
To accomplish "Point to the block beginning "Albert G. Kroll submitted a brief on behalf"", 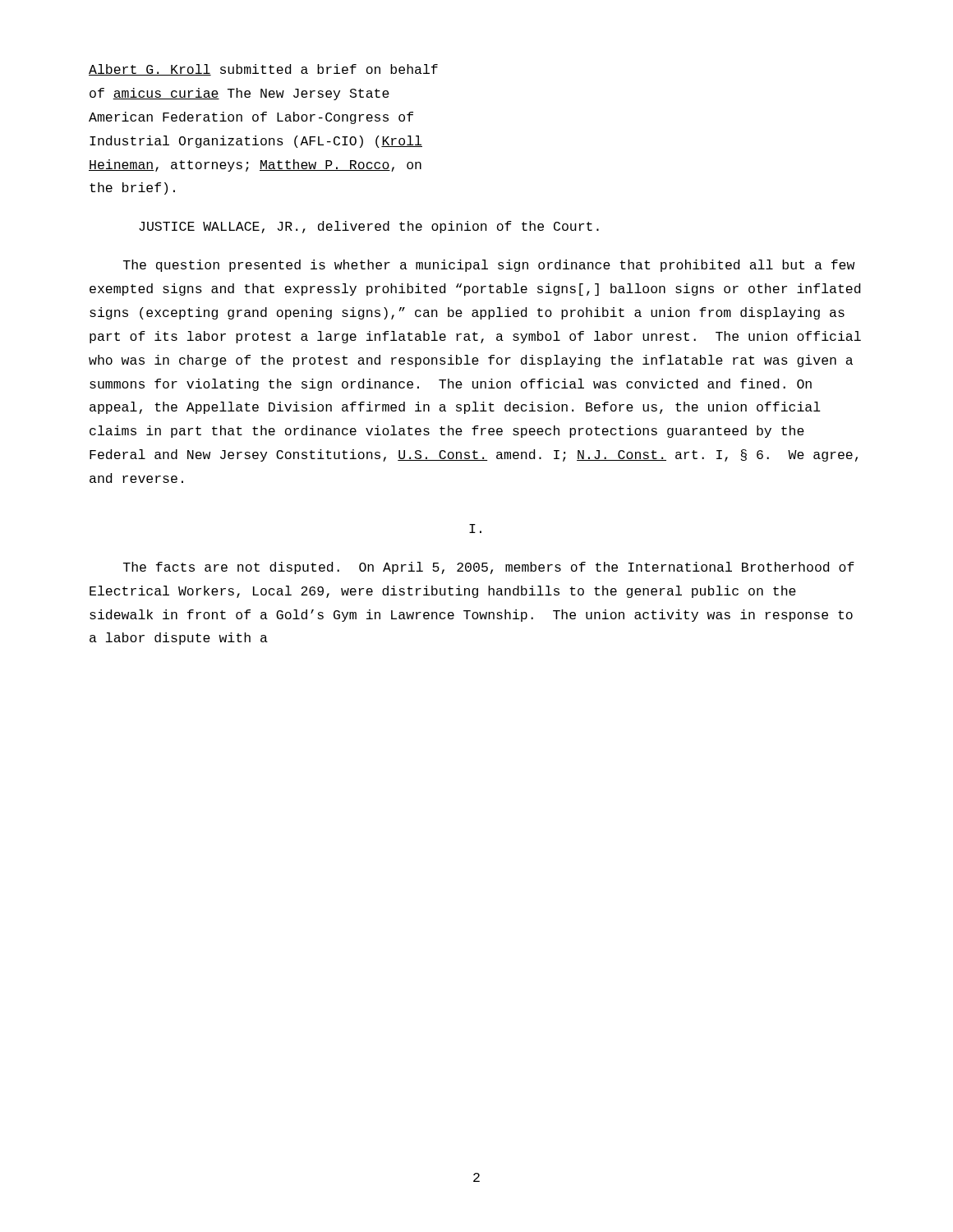I will click(x=264, y=130).
